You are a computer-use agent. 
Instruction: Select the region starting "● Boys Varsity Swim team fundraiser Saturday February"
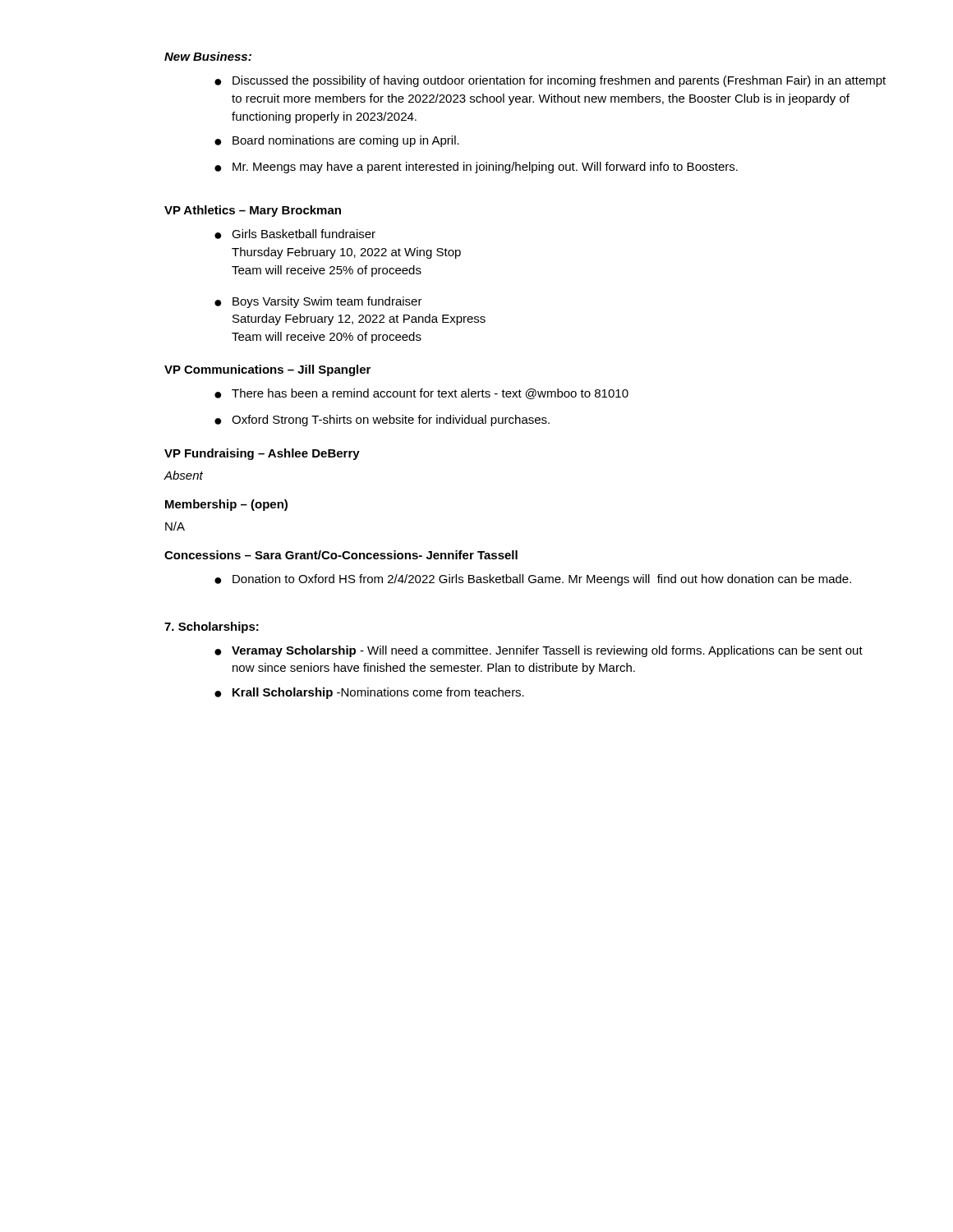coord(318,302)
